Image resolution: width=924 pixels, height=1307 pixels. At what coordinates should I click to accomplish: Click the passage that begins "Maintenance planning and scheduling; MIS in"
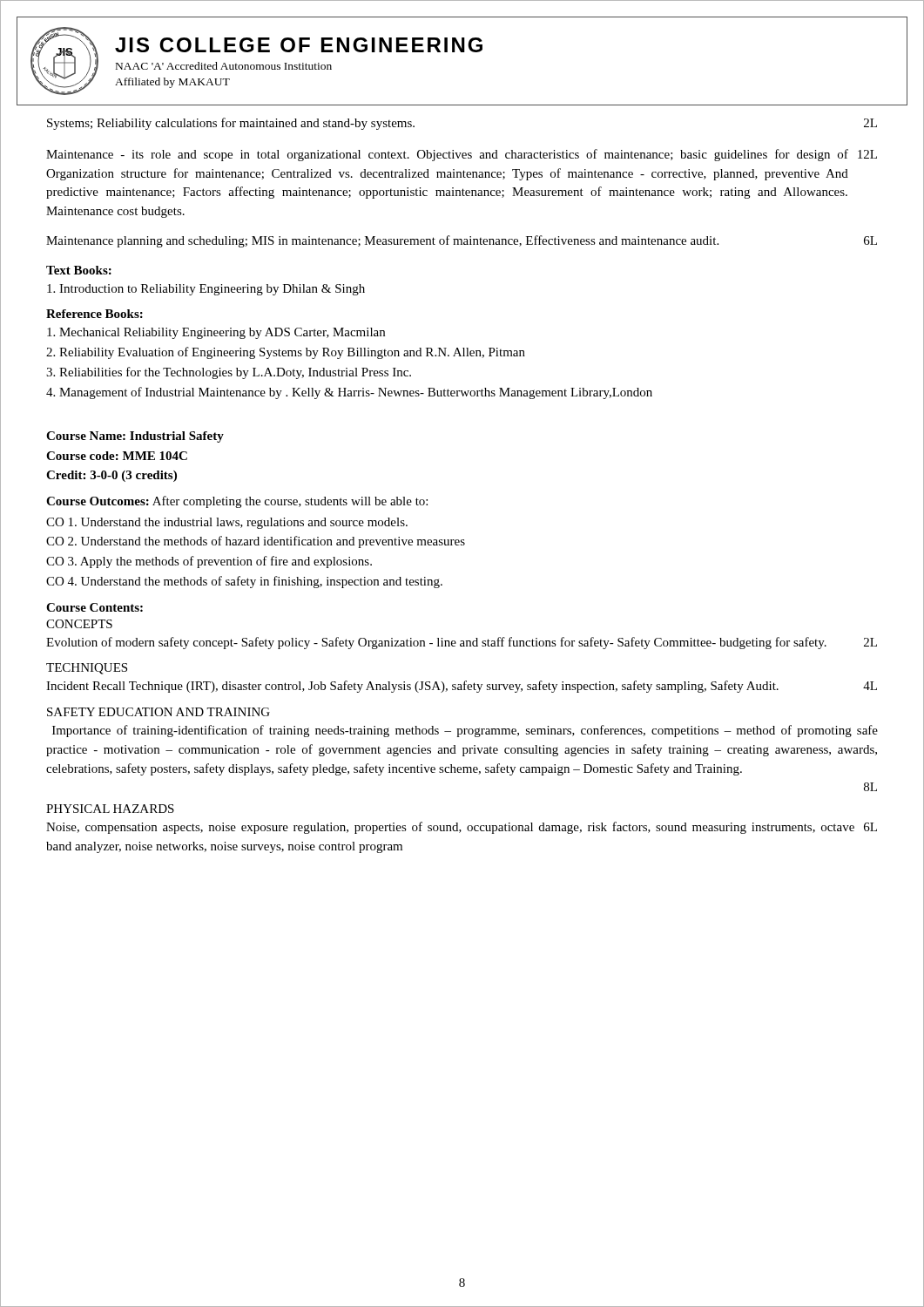462,241
